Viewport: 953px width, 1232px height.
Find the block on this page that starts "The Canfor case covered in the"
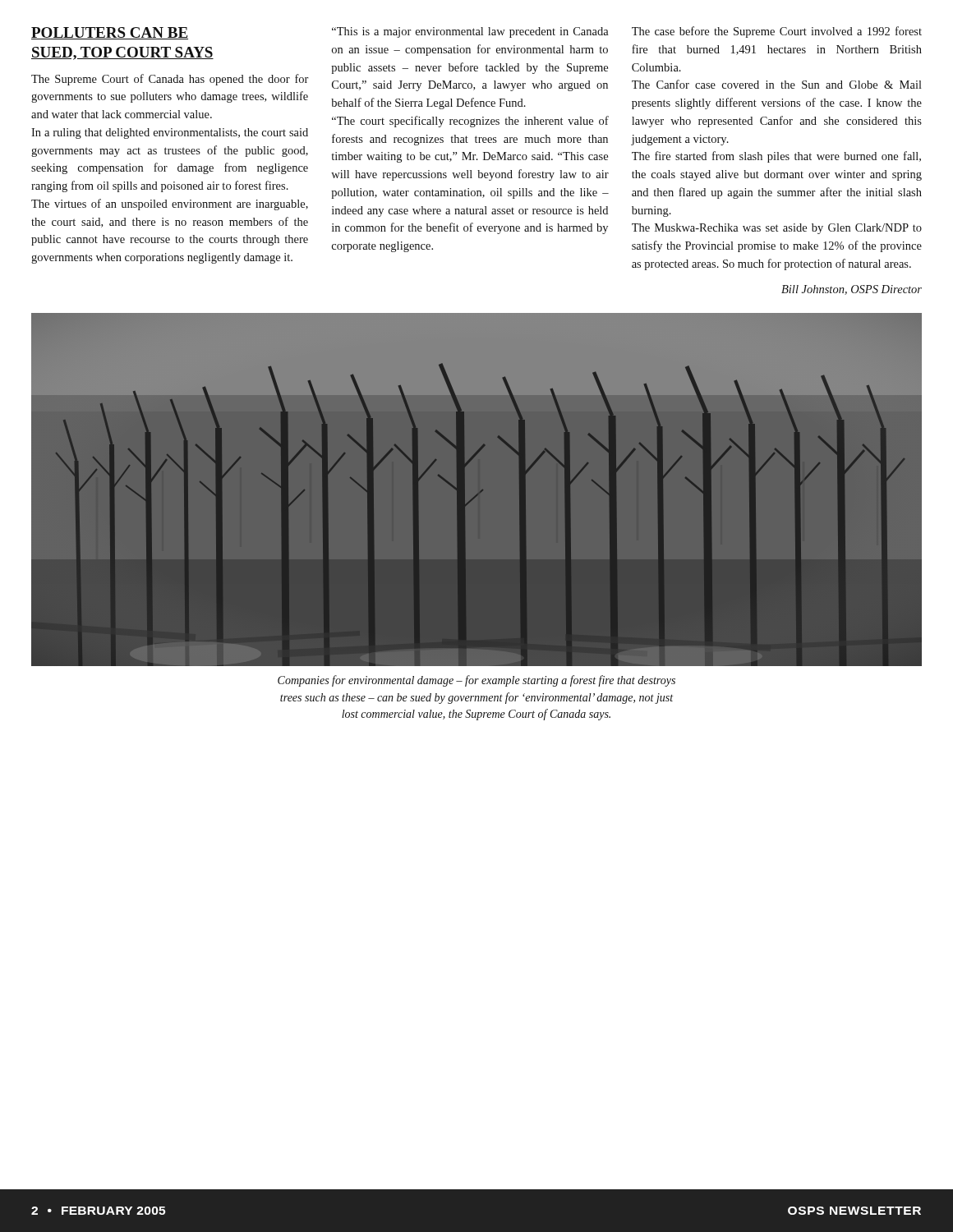click(x=777, y=112)
